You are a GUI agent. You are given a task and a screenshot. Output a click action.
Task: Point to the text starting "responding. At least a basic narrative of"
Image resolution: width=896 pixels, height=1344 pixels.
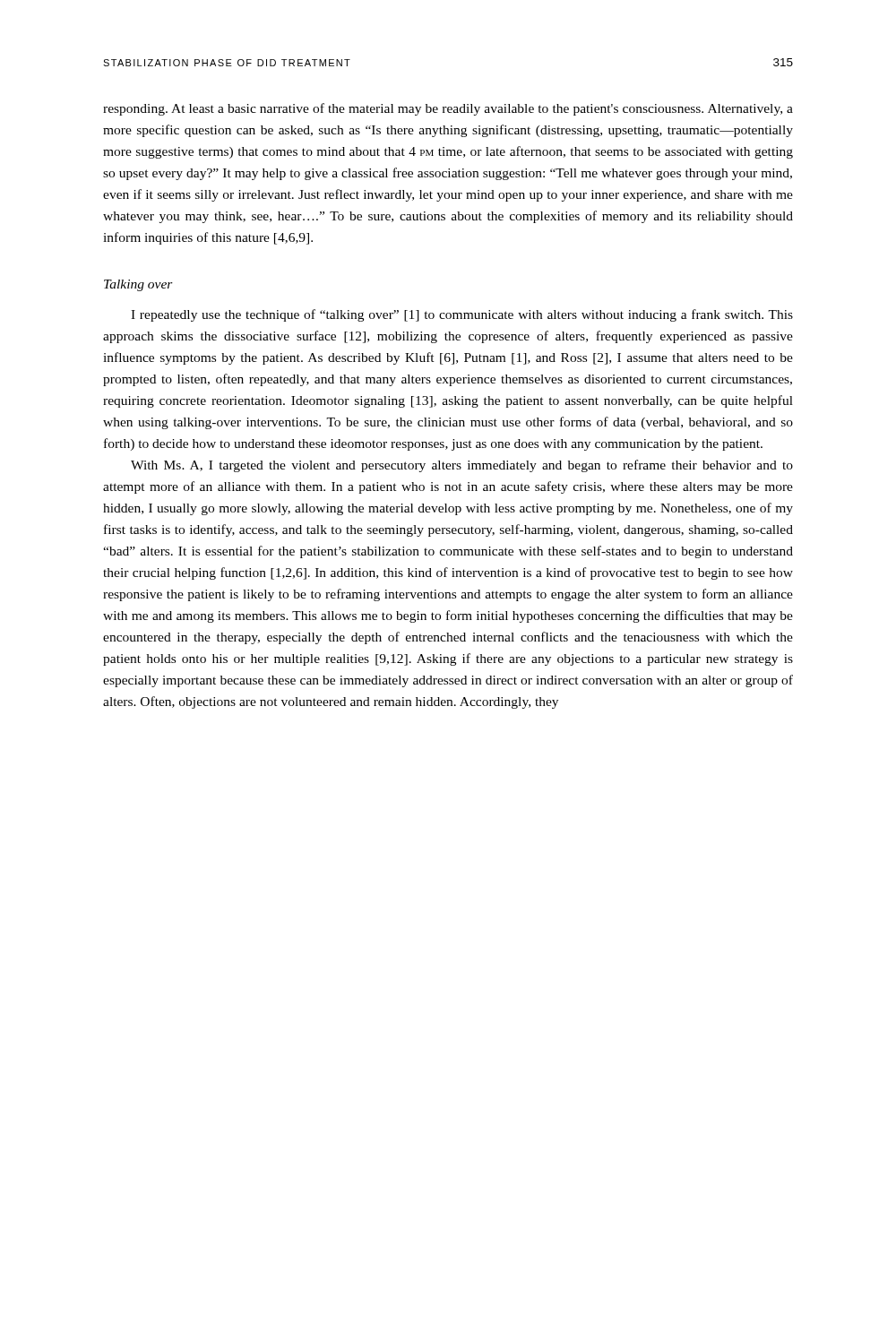(x=448, y=173)
